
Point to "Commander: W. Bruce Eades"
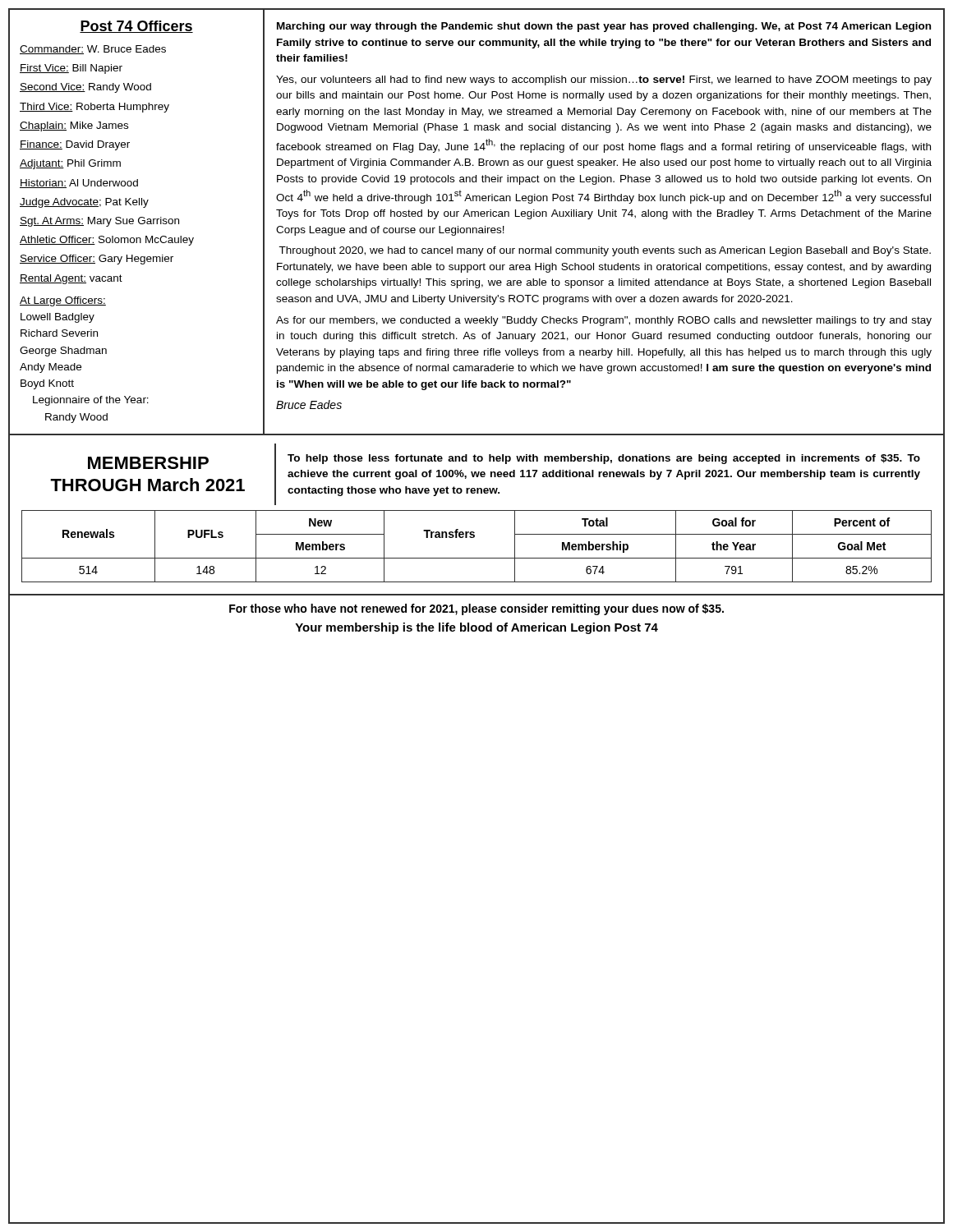click(x=93, y=49)
